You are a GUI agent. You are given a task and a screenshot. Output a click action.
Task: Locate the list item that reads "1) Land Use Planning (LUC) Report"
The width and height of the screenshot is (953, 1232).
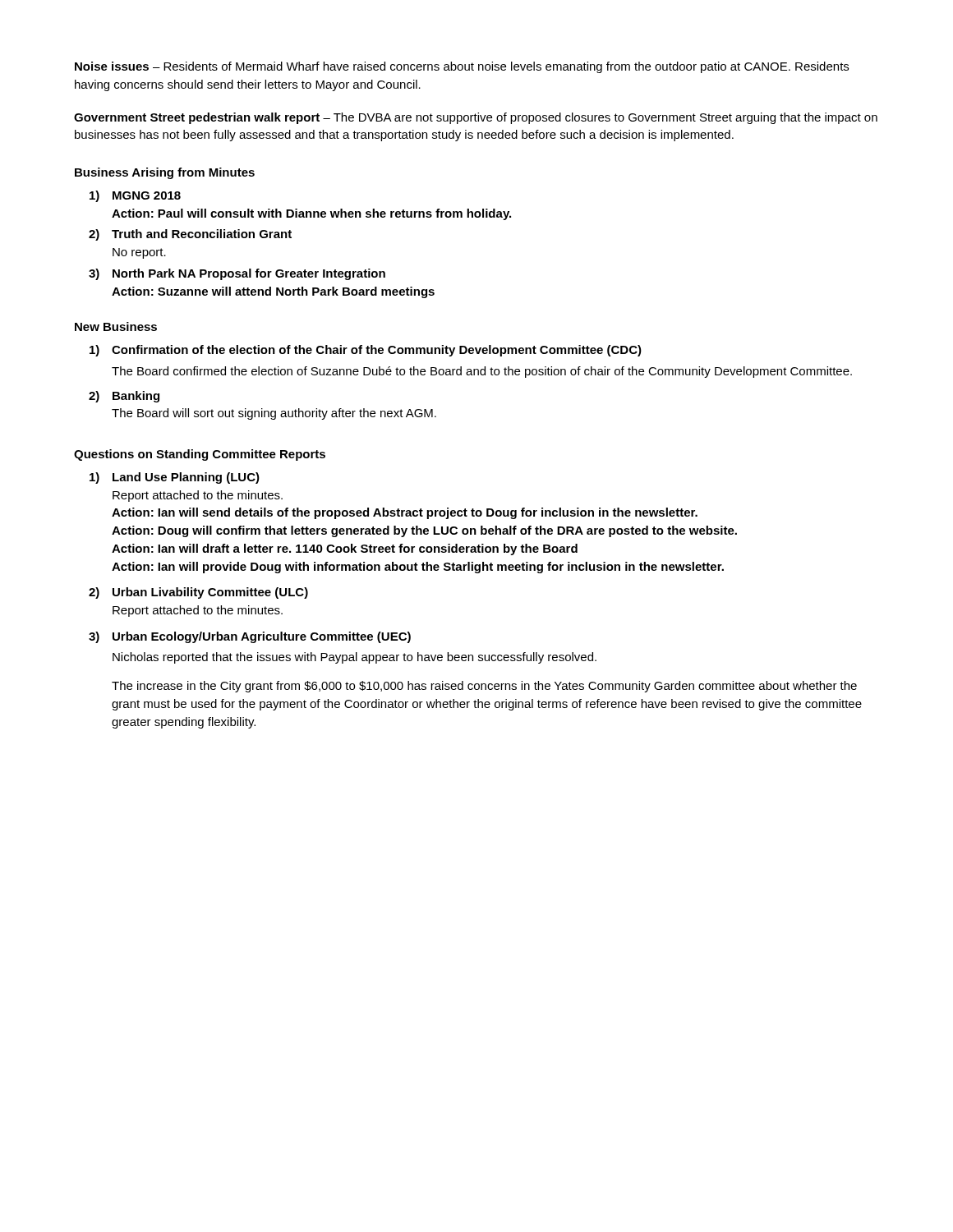(484, 522)
